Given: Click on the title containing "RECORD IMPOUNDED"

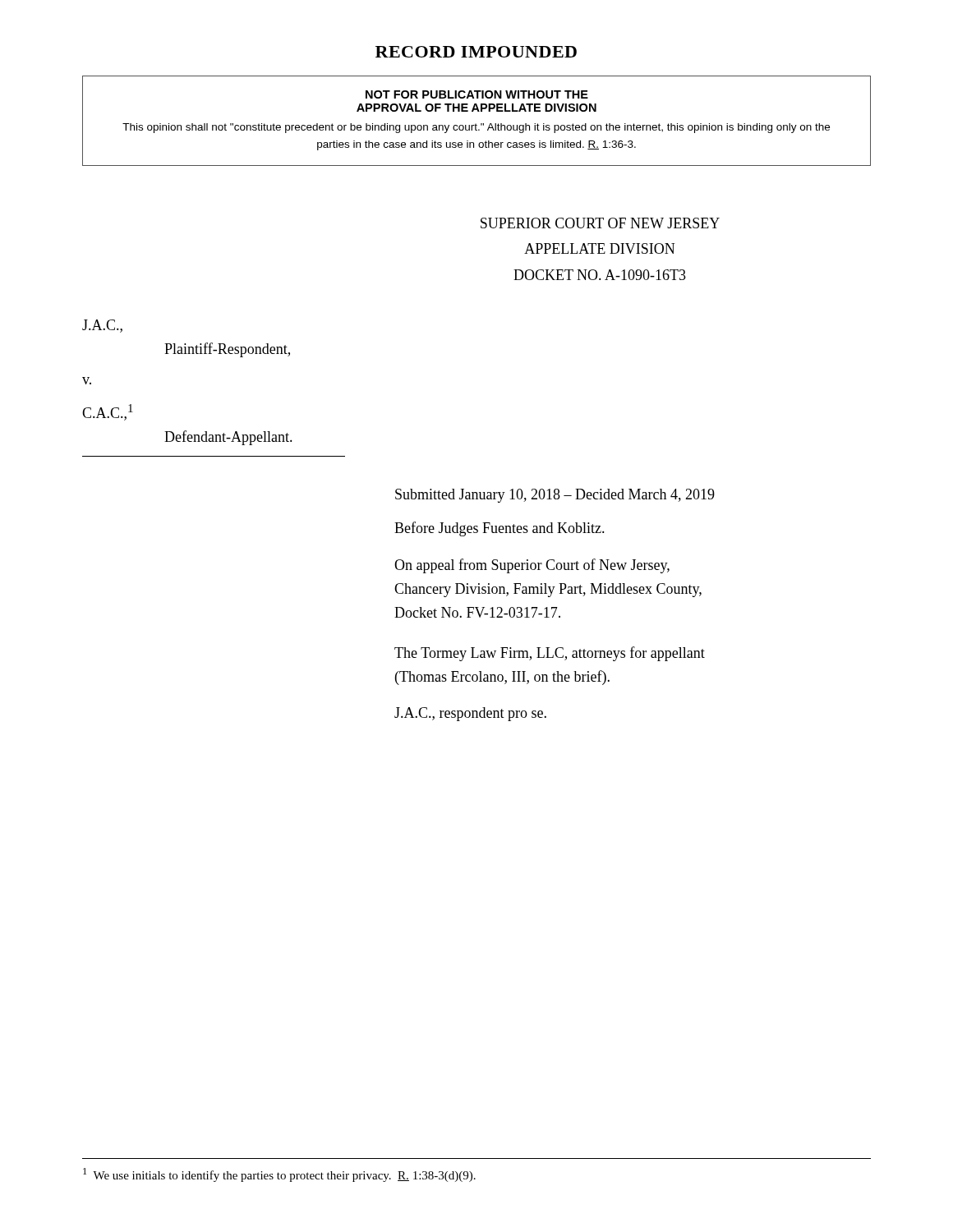Looking at the screenshot, I should pyautogui.click(x=476, y=51).
